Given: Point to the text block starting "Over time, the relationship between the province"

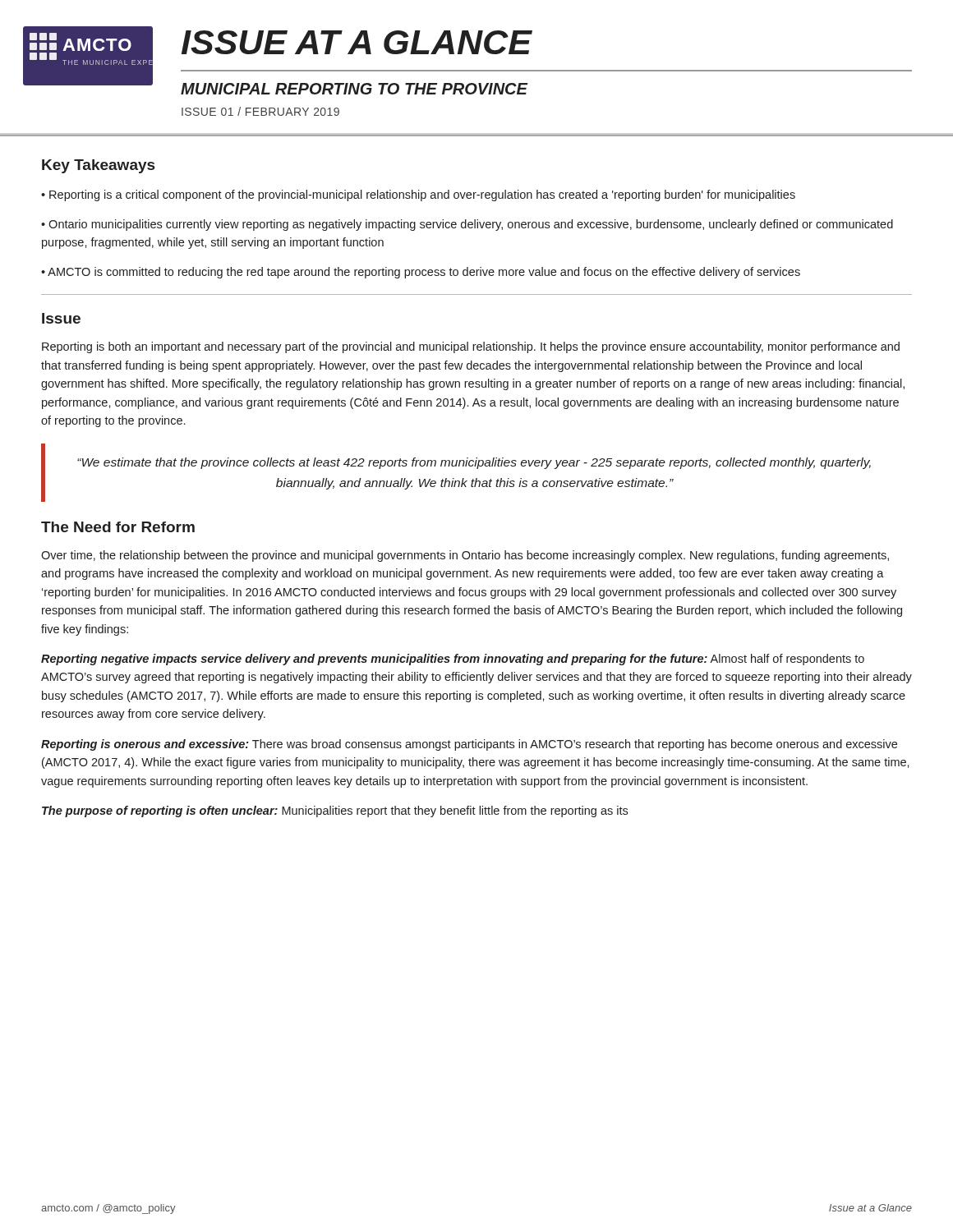Looking at the screenshot, I should tap(472, 592).
